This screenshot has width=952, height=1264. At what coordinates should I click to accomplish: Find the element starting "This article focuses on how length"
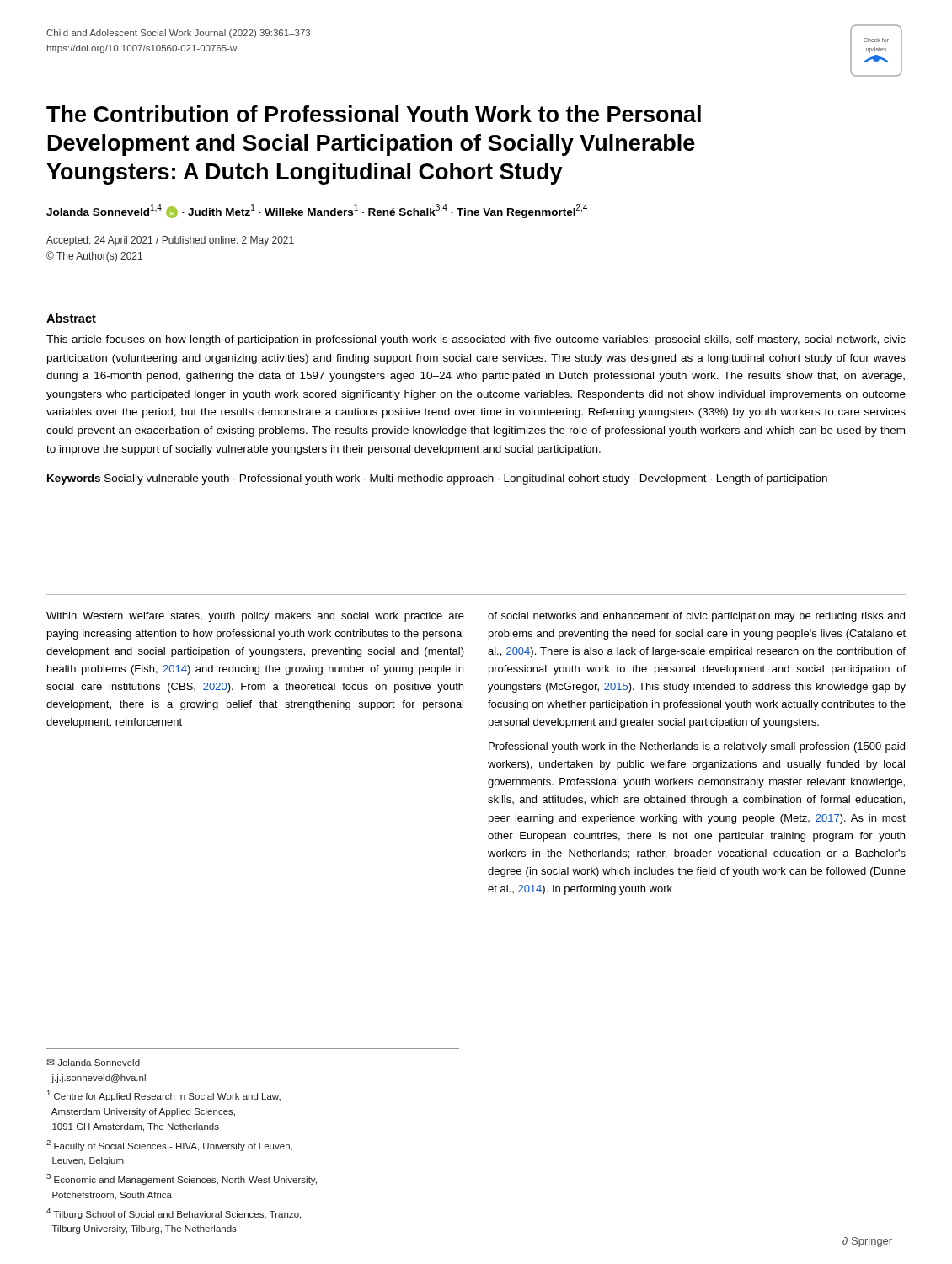(476, 394)
